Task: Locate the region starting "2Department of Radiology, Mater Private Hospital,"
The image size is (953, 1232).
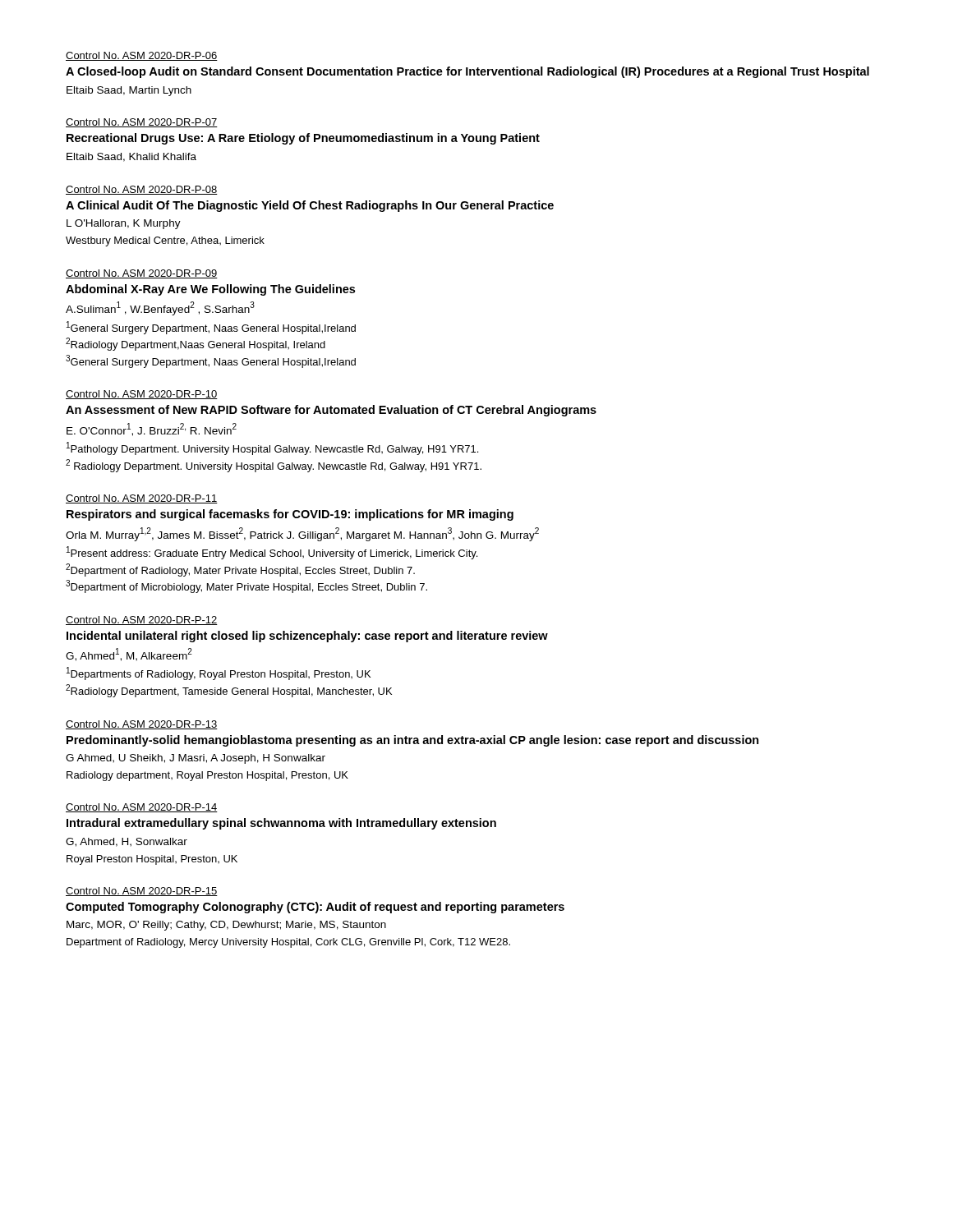Action: coord(241,569)
